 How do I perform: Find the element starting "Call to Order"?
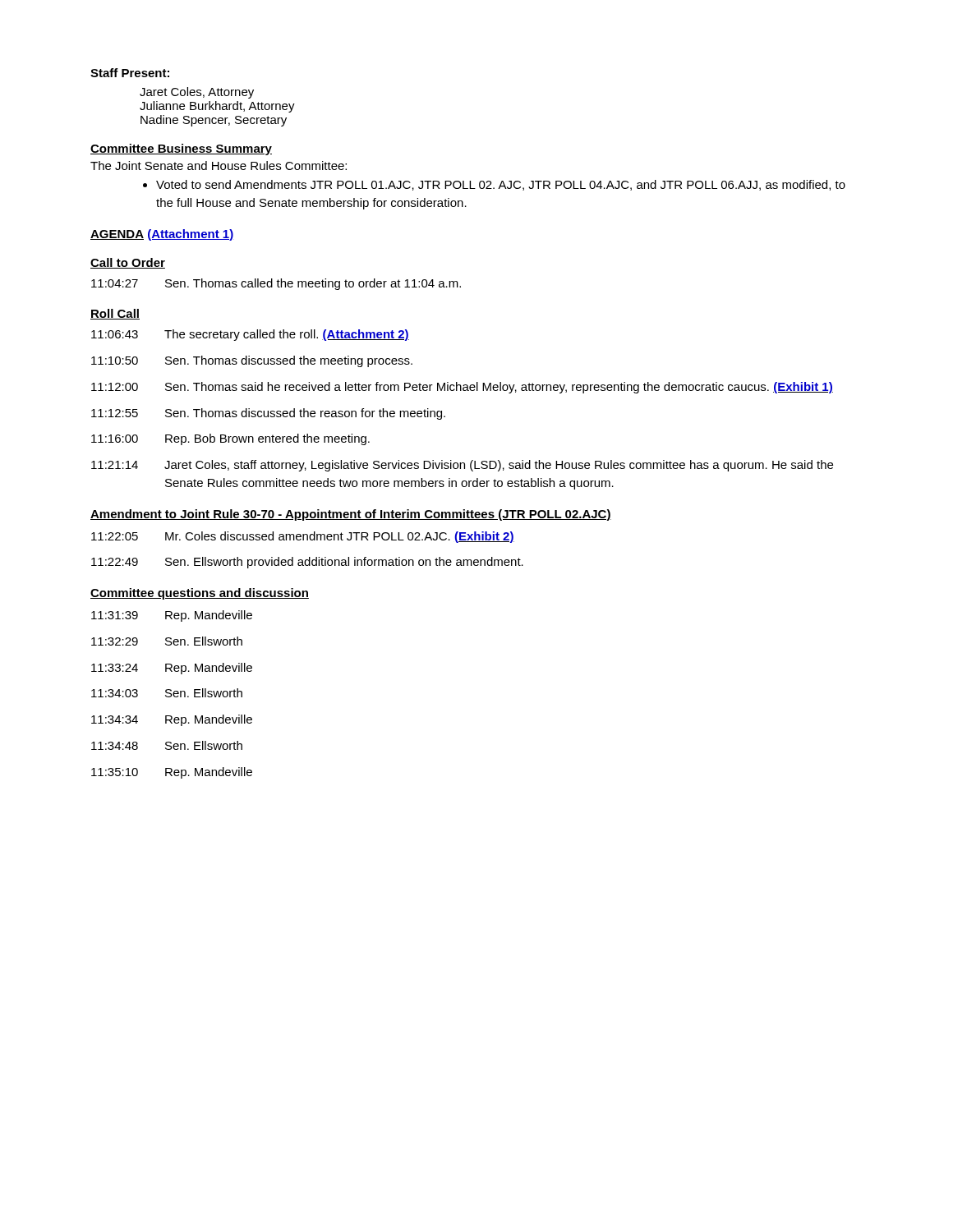[x=128, y=262]
